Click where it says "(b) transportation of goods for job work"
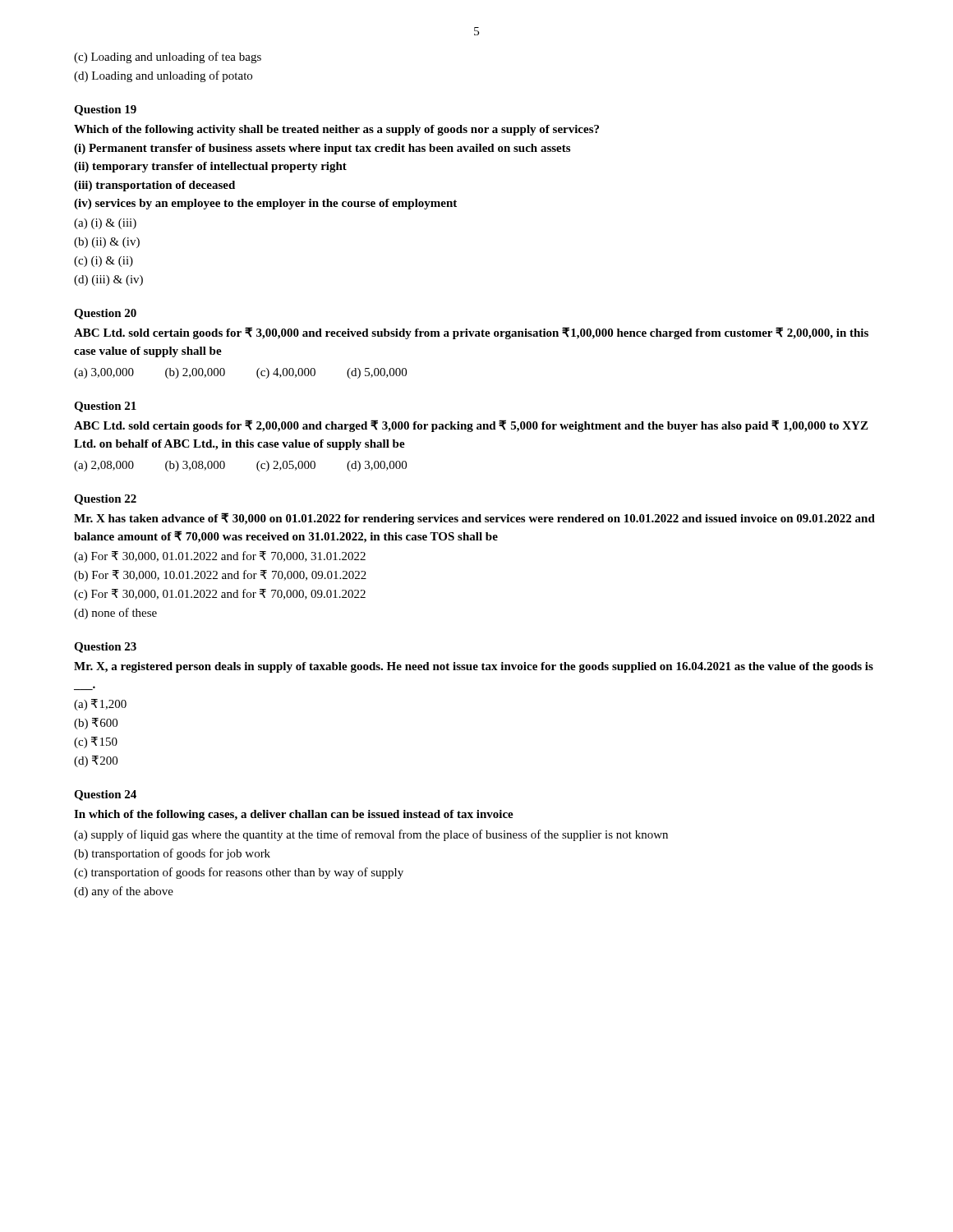The height and width of the screenshot is (1232, 953). (172, 853)
